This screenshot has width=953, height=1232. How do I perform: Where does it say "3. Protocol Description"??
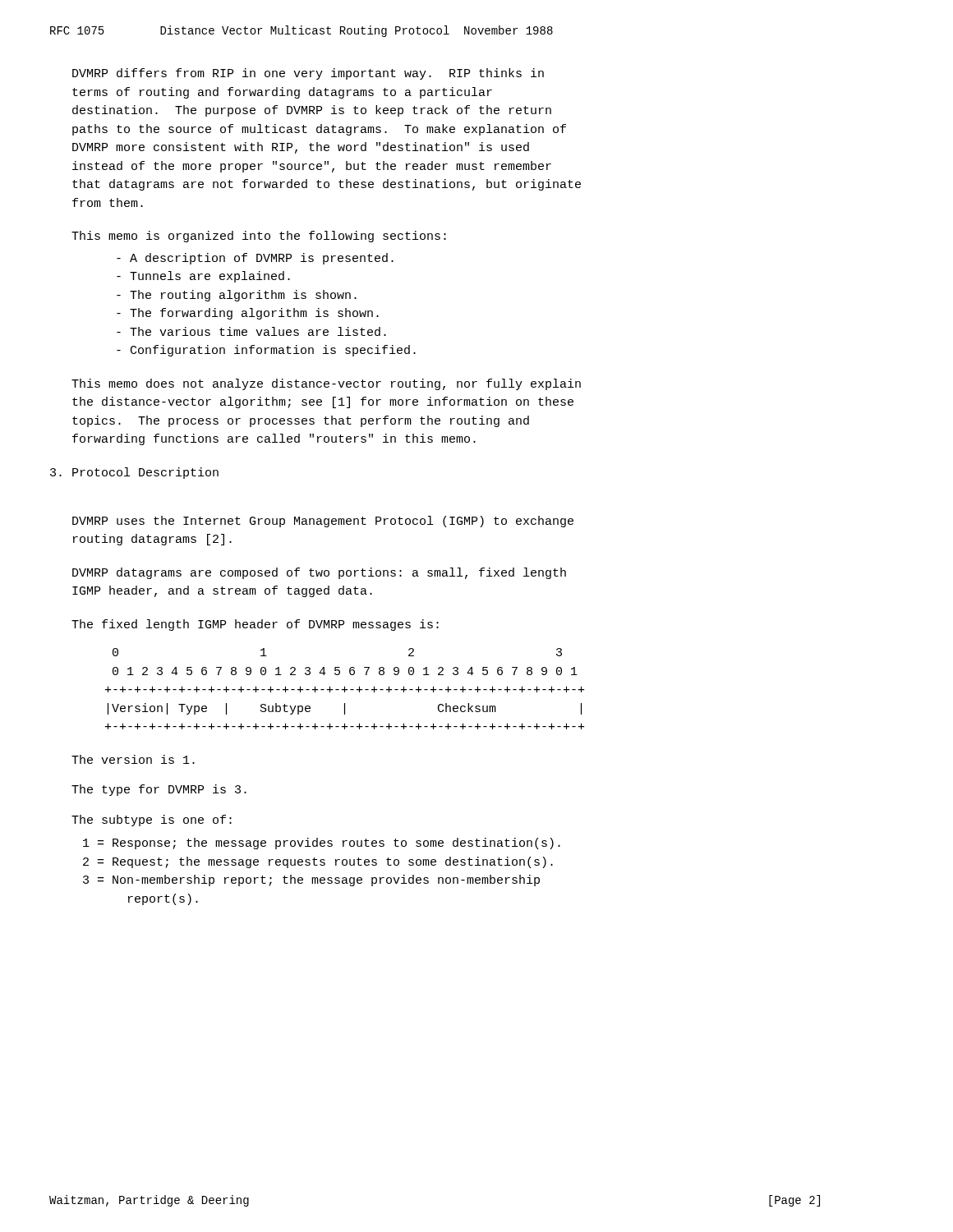134,473
